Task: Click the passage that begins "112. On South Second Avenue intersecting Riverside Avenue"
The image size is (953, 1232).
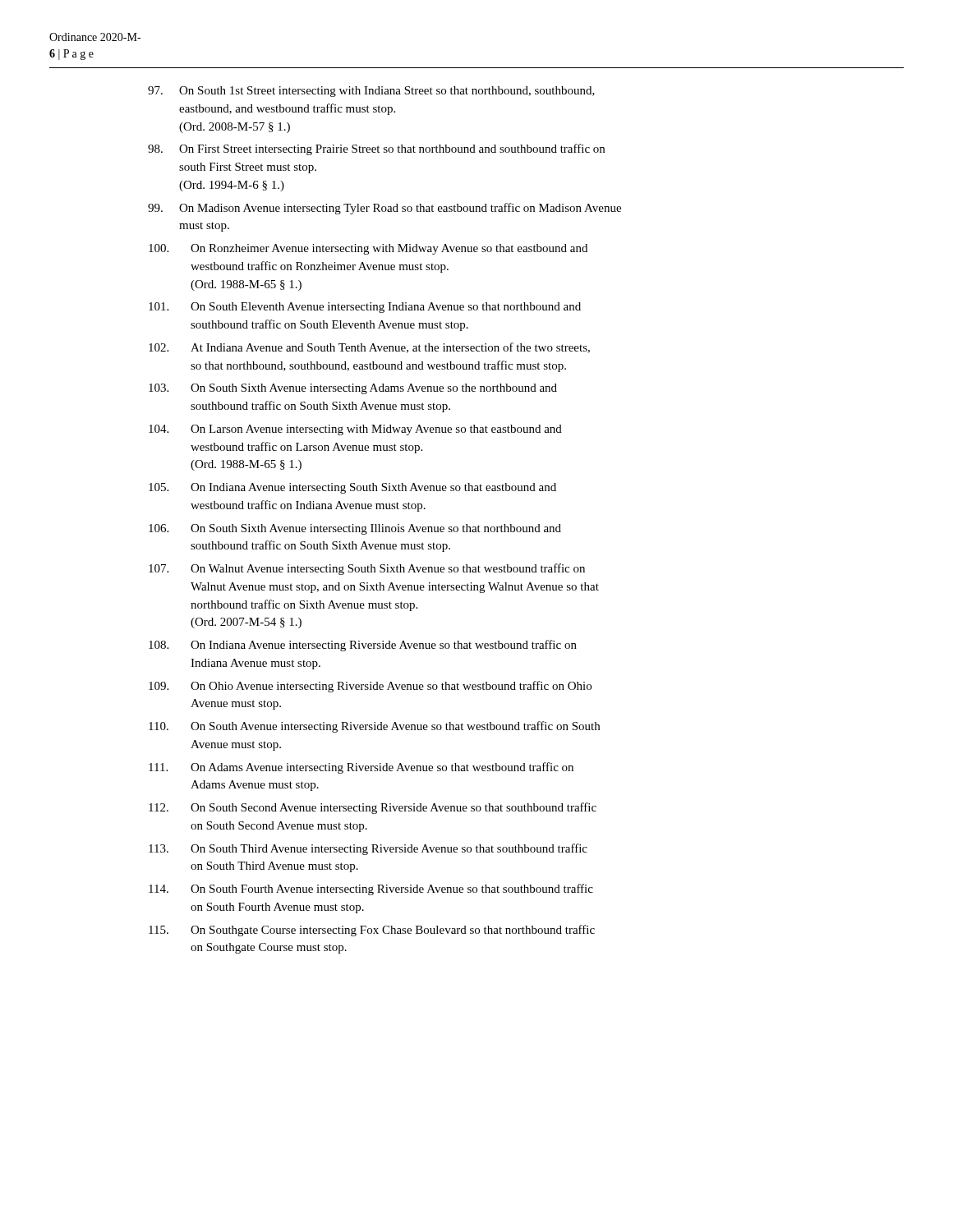Action: coord(501,817)
